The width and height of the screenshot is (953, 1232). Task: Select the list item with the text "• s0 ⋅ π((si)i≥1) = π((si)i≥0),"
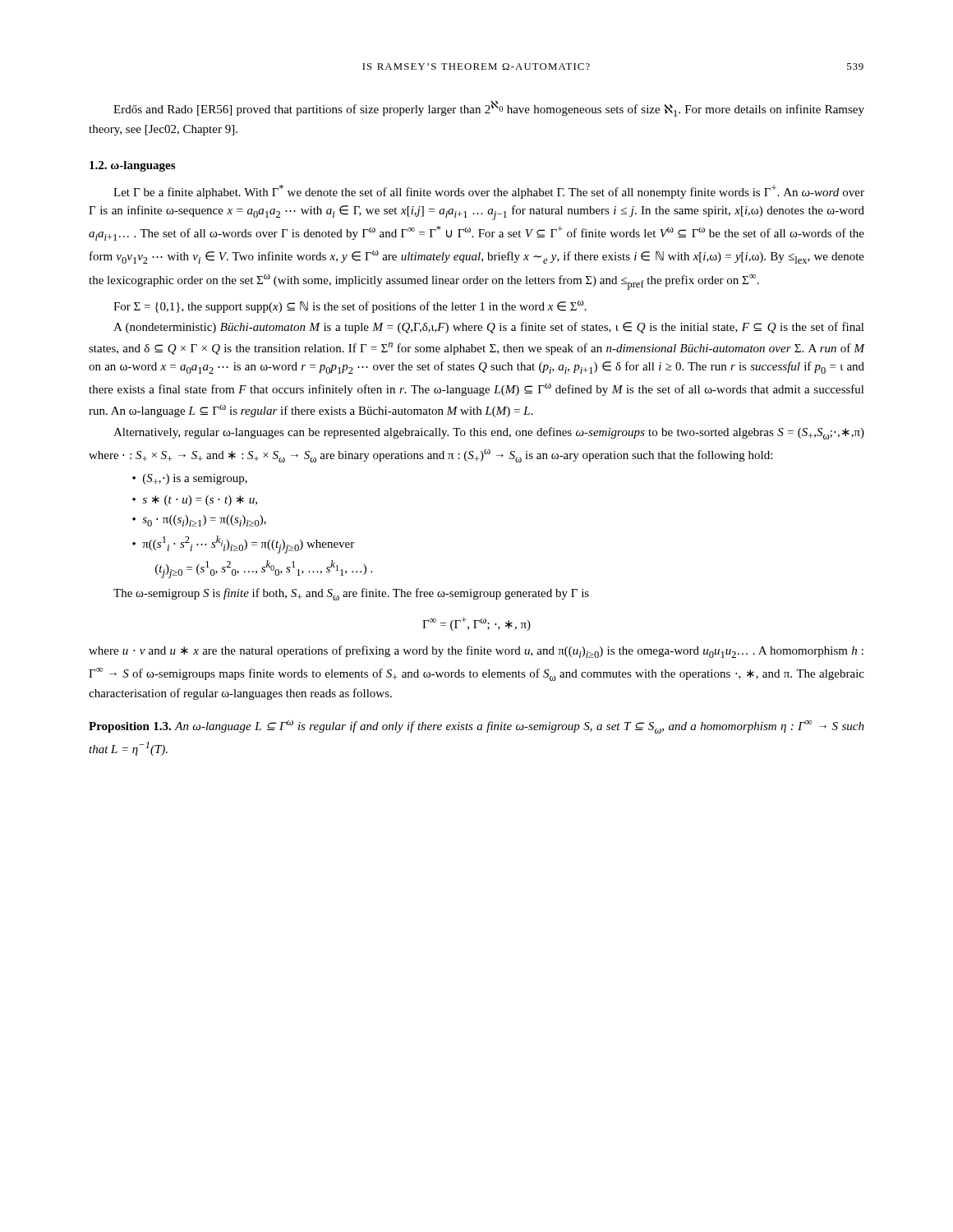point(199,521)
